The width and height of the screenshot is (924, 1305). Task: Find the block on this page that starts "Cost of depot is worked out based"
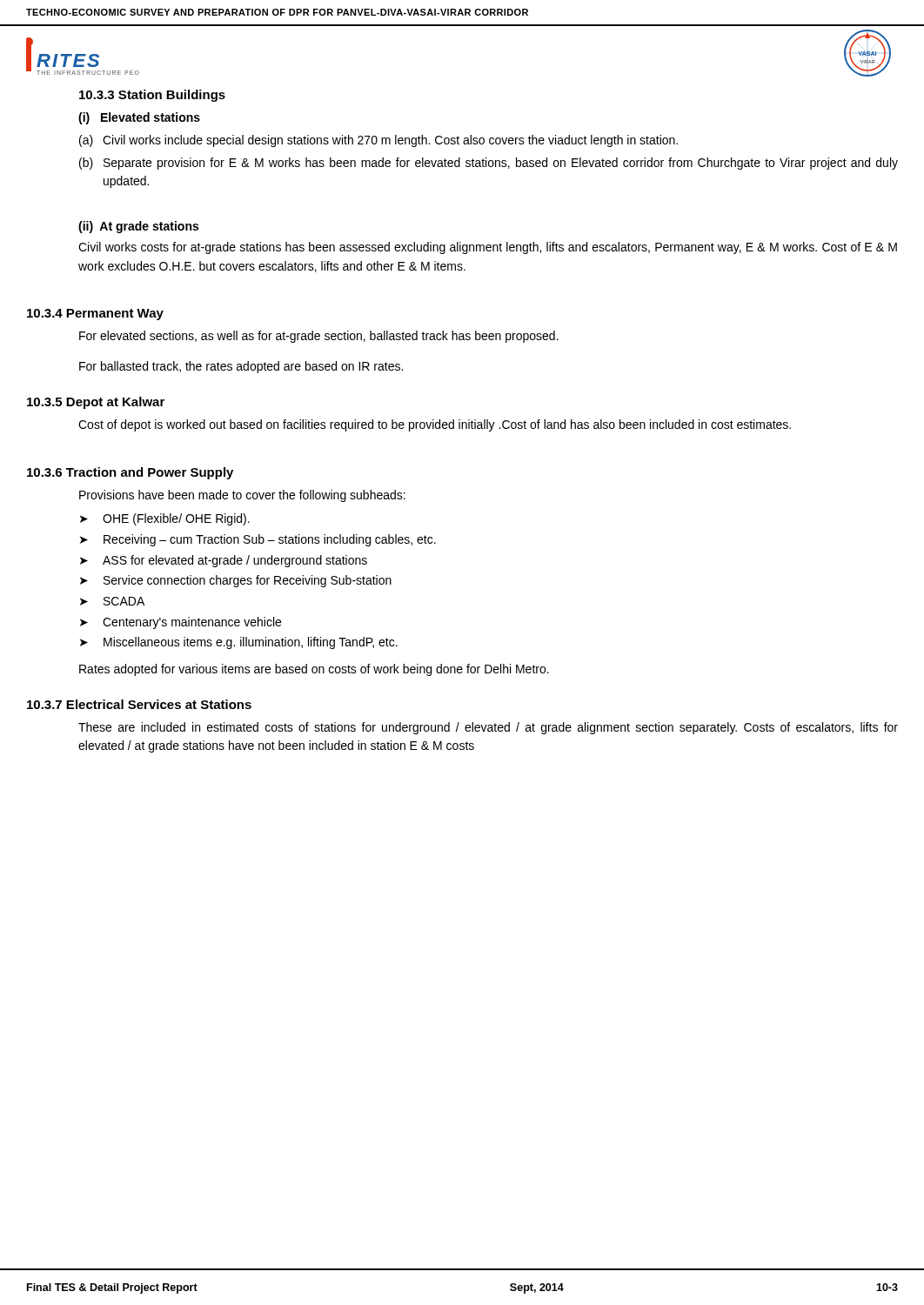[435, 424]
